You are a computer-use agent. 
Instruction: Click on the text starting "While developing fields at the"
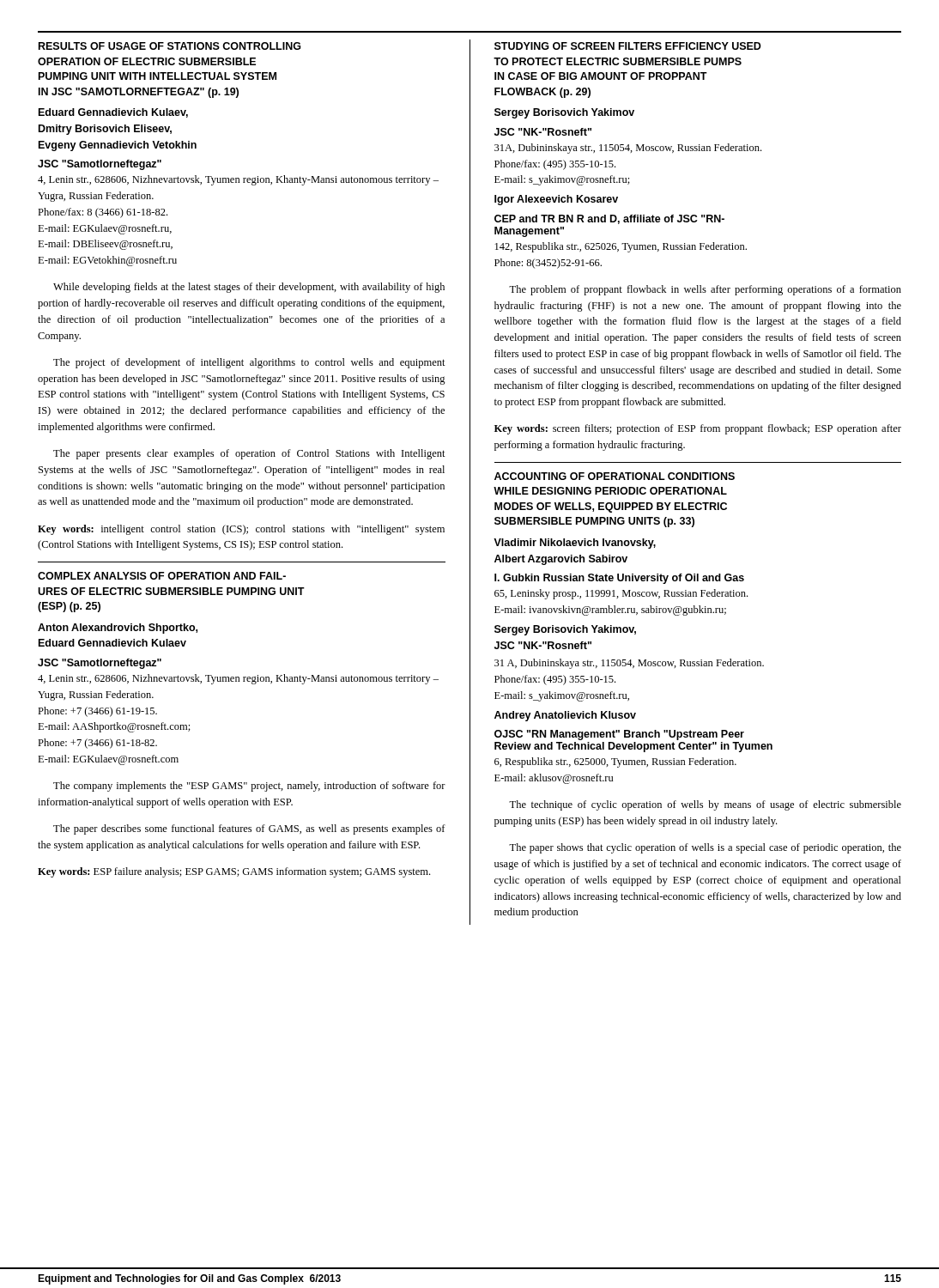point(241,311)
